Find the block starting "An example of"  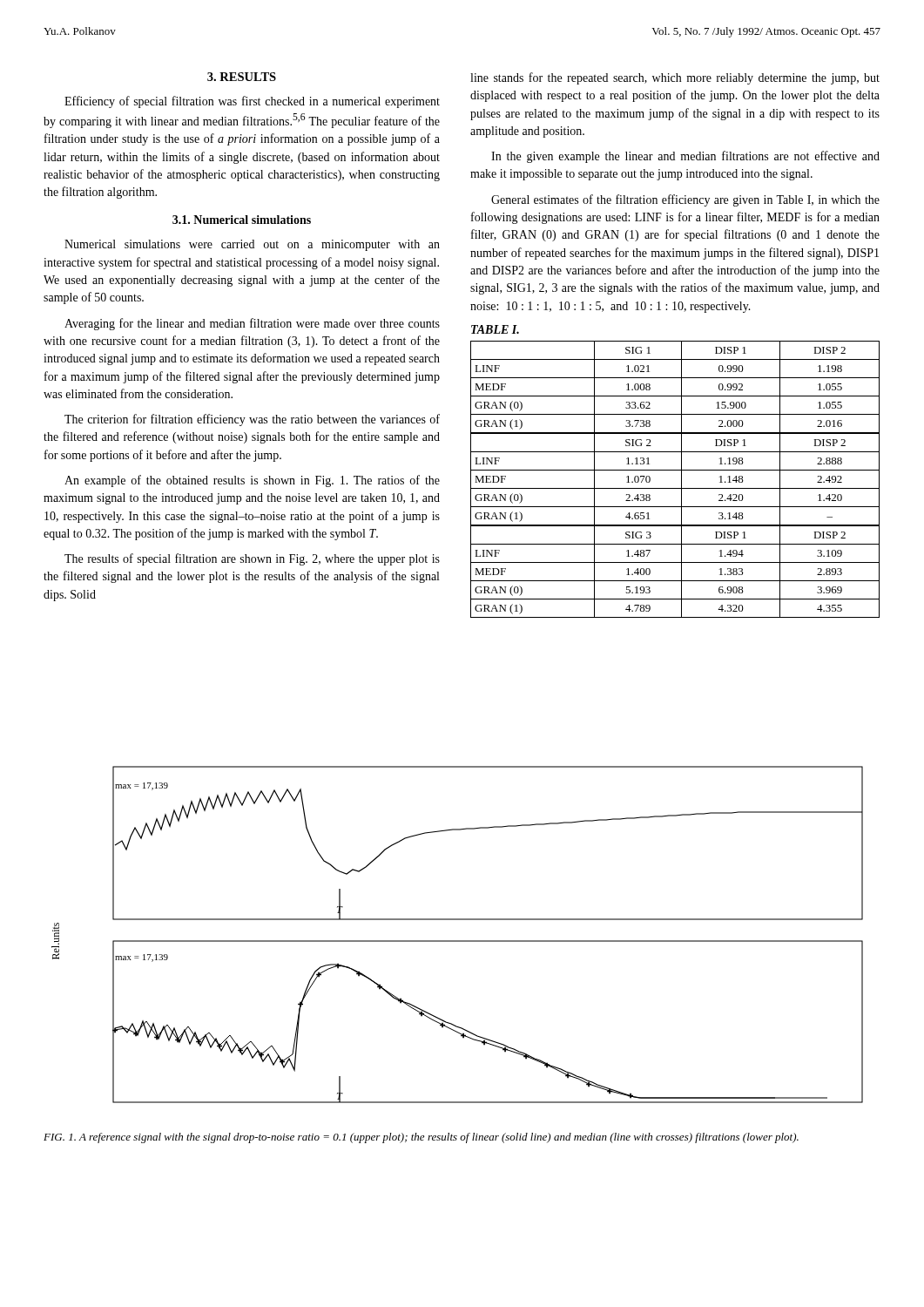pyautogui.click(x=242, y=508)
